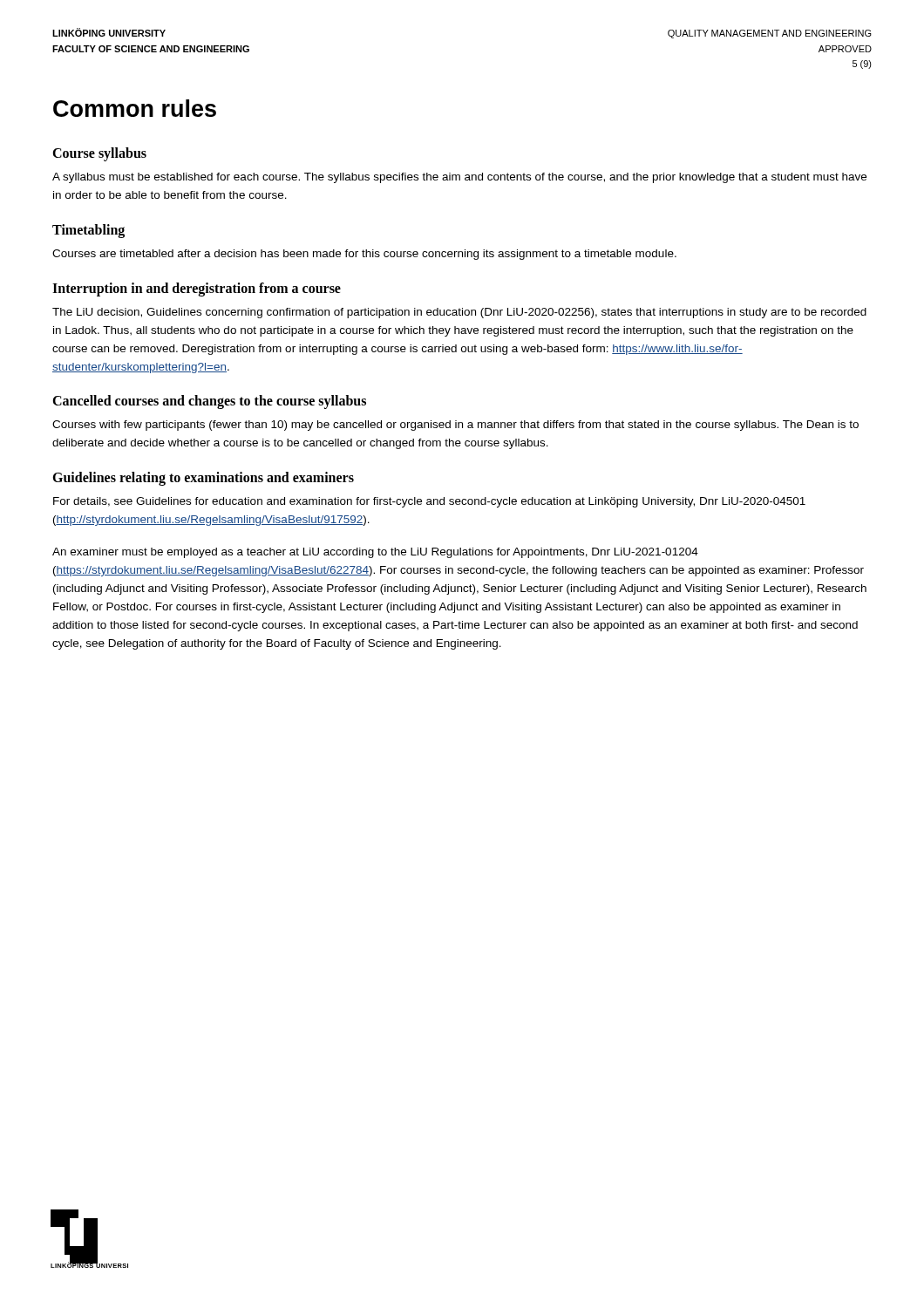The width and height of the screenshot is (924, 1308).
Task: Point to the block beginning "Courses with few participants (fewer than"
Action: pyautogui.click(x=456, y=434)
